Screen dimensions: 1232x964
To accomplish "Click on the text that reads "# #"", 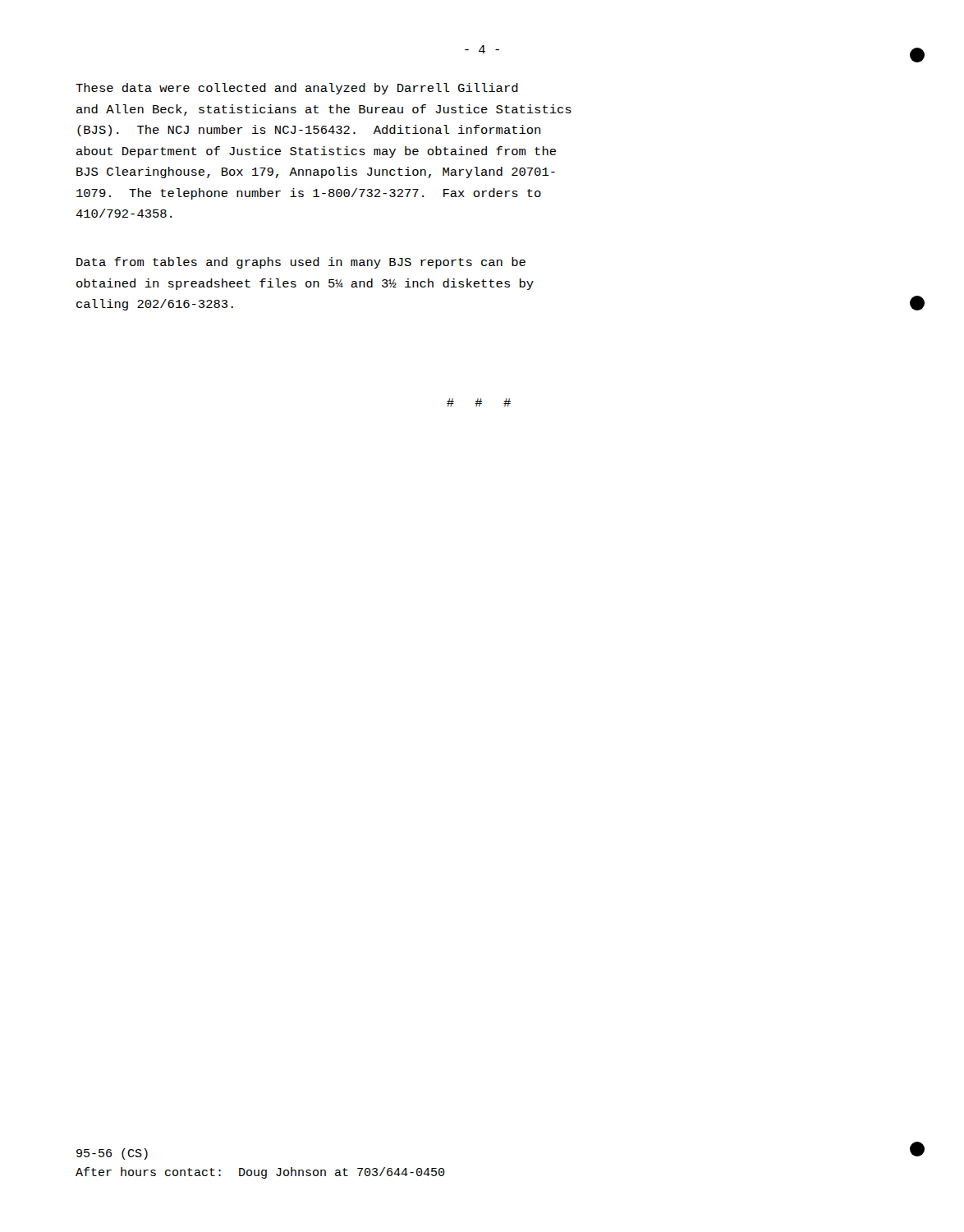I will pos(482,403).
